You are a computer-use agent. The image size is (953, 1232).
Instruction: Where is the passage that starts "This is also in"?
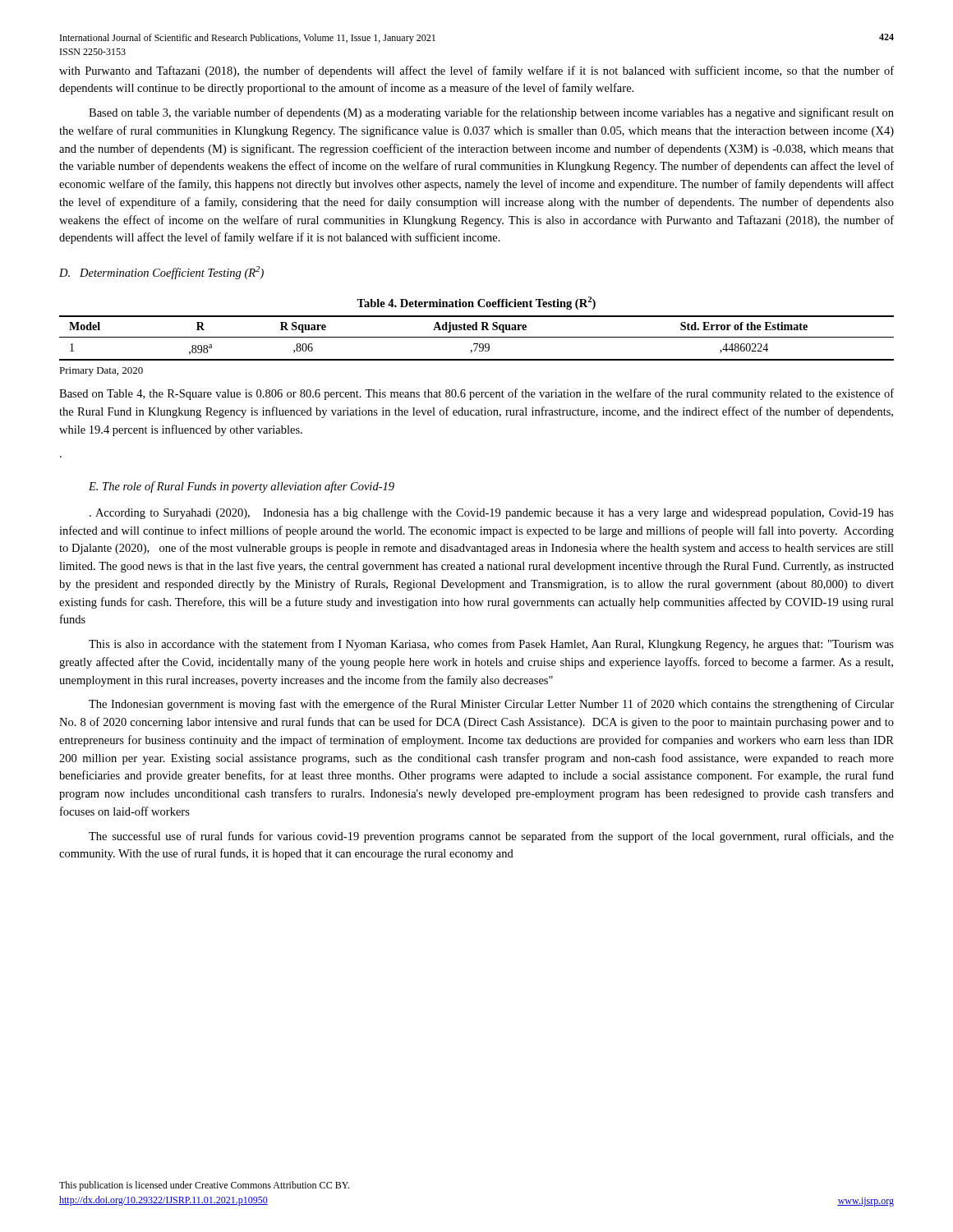click(x=476, y=663)
